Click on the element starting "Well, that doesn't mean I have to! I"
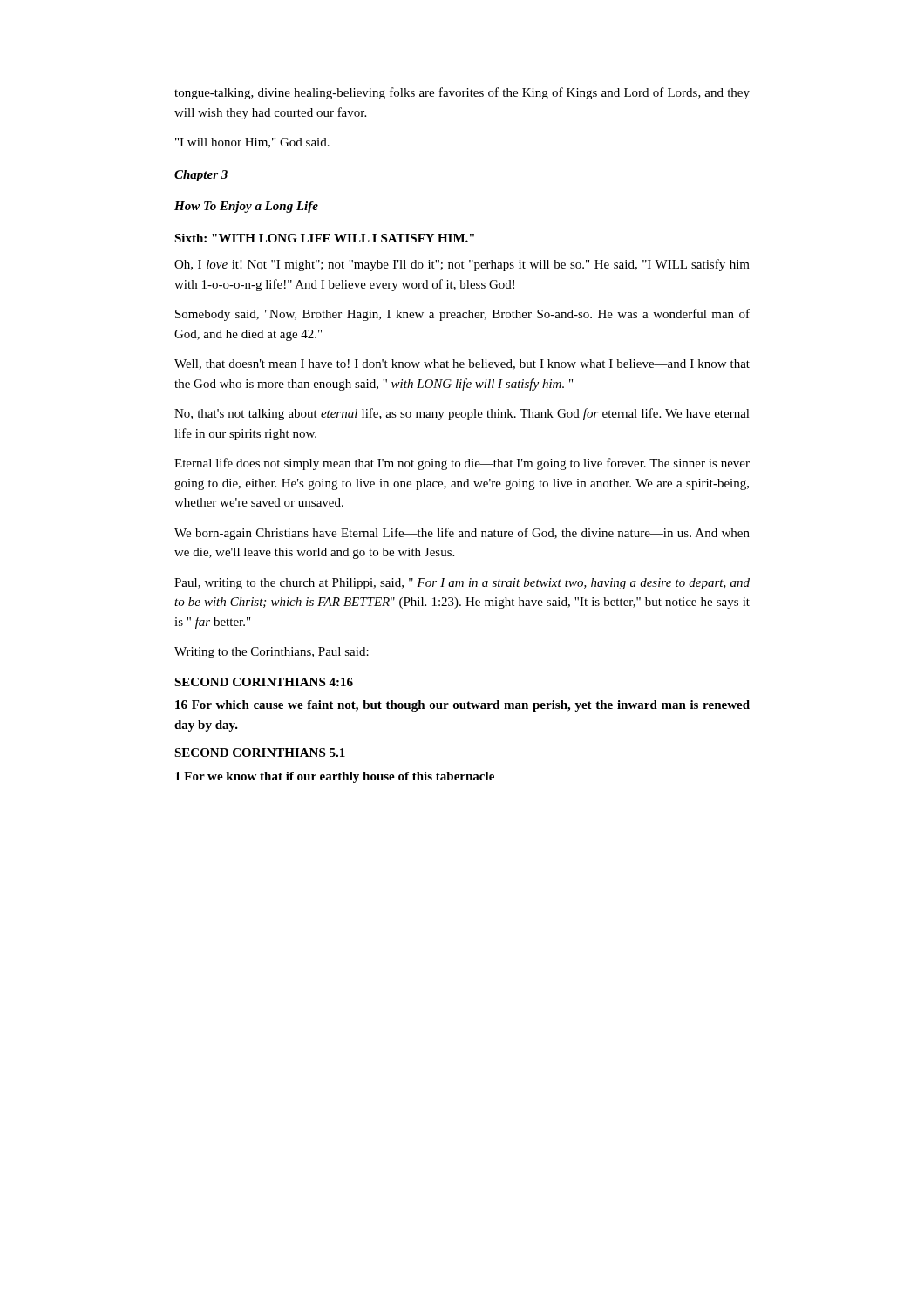The image size is (924, 1308). coord(462,374)
